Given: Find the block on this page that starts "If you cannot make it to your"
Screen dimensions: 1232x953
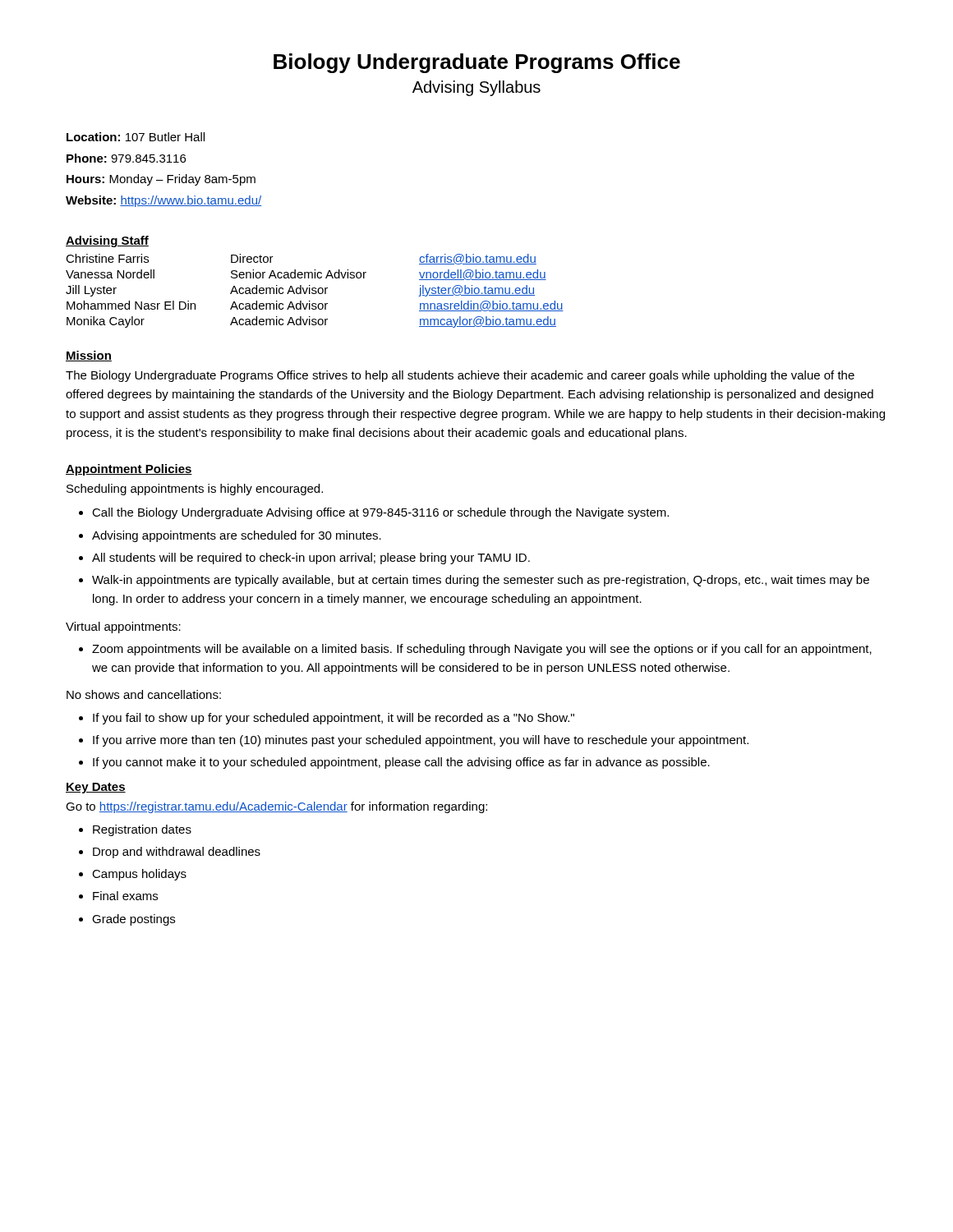Looking at the screenshot, I should click(401, 762).
